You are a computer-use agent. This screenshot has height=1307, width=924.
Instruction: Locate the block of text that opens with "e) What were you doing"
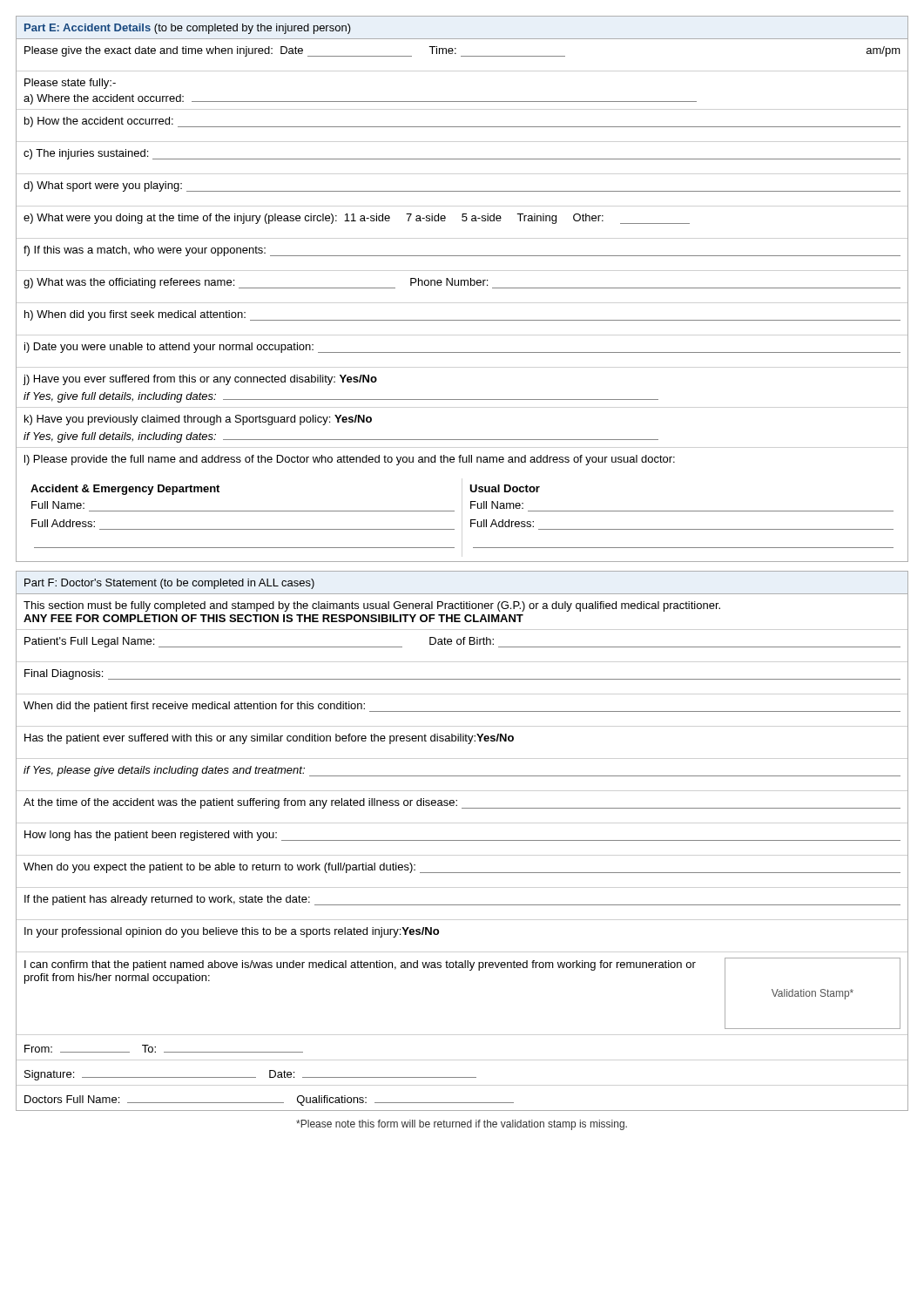[356, 217]
